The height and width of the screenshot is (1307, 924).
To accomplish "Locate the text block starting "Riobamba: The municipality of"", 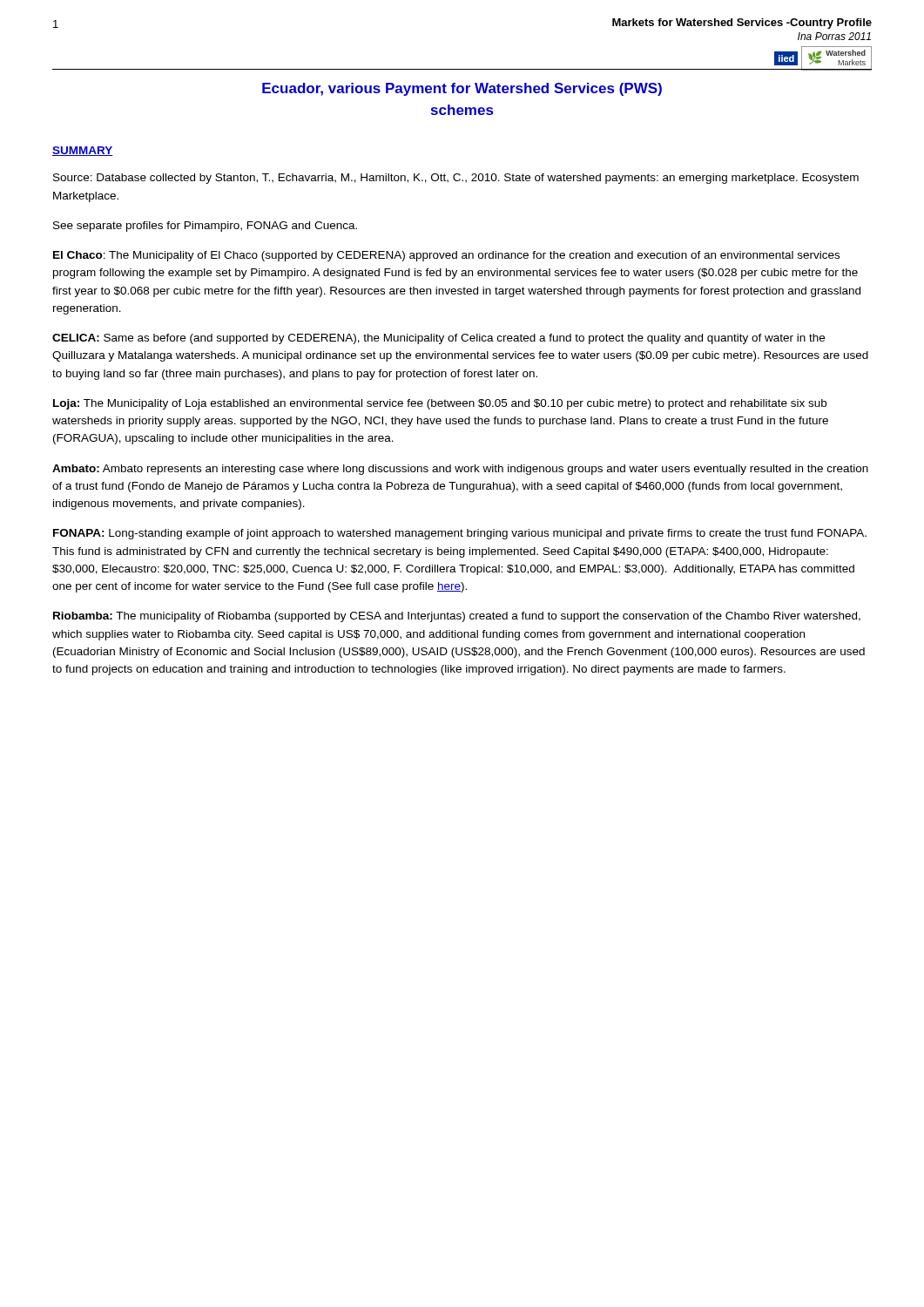I will [459, 642].
